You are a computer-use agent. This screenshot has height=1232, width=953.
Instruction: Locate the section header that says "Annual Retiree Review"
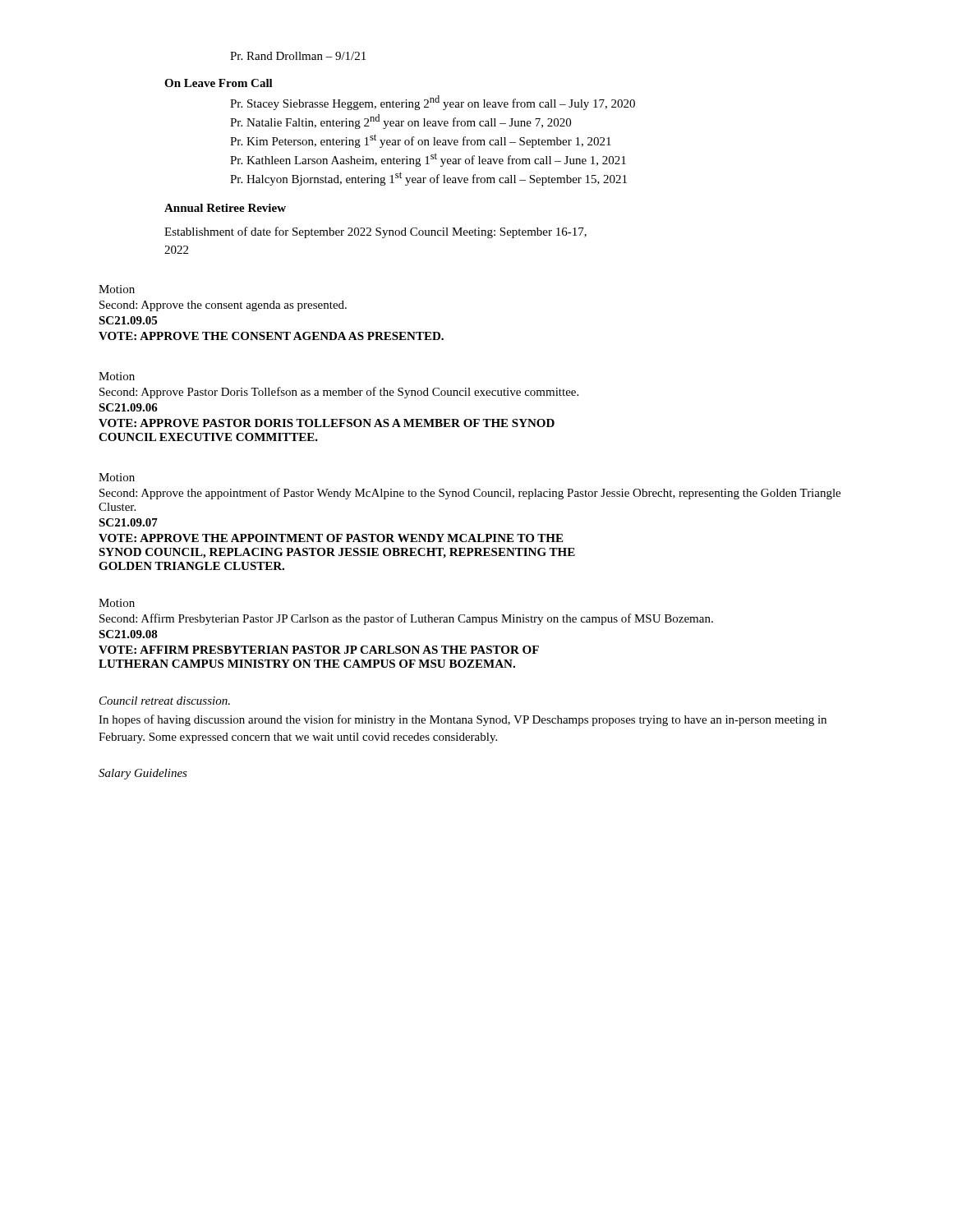(x=225, y=208)
